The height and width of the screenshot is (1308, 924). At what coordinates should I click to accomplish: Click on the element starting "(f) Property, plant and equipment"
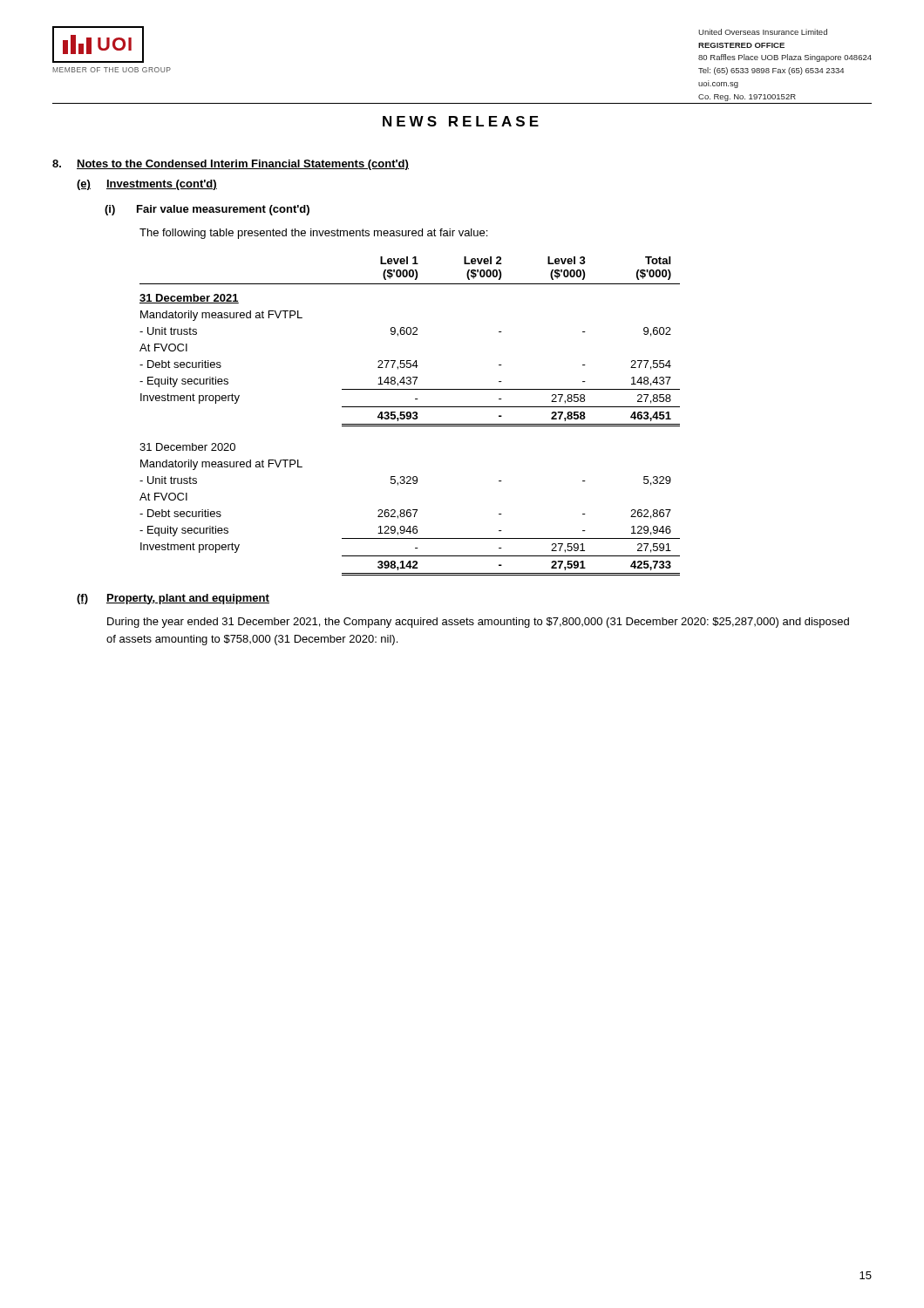pos(173,597)
